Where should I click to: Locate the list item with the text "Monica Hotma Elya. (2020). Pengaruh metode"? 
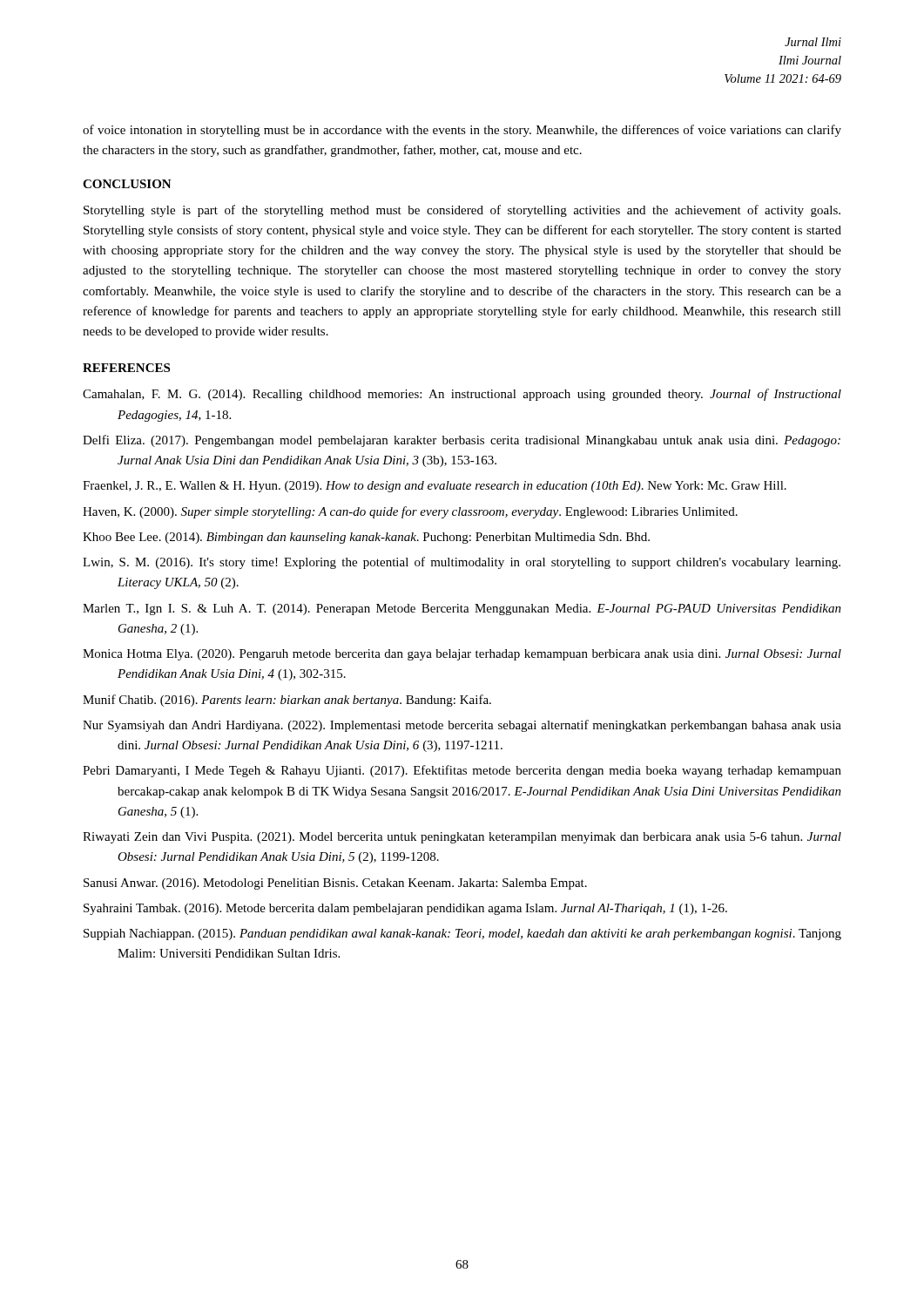click(x=462, y=664)
